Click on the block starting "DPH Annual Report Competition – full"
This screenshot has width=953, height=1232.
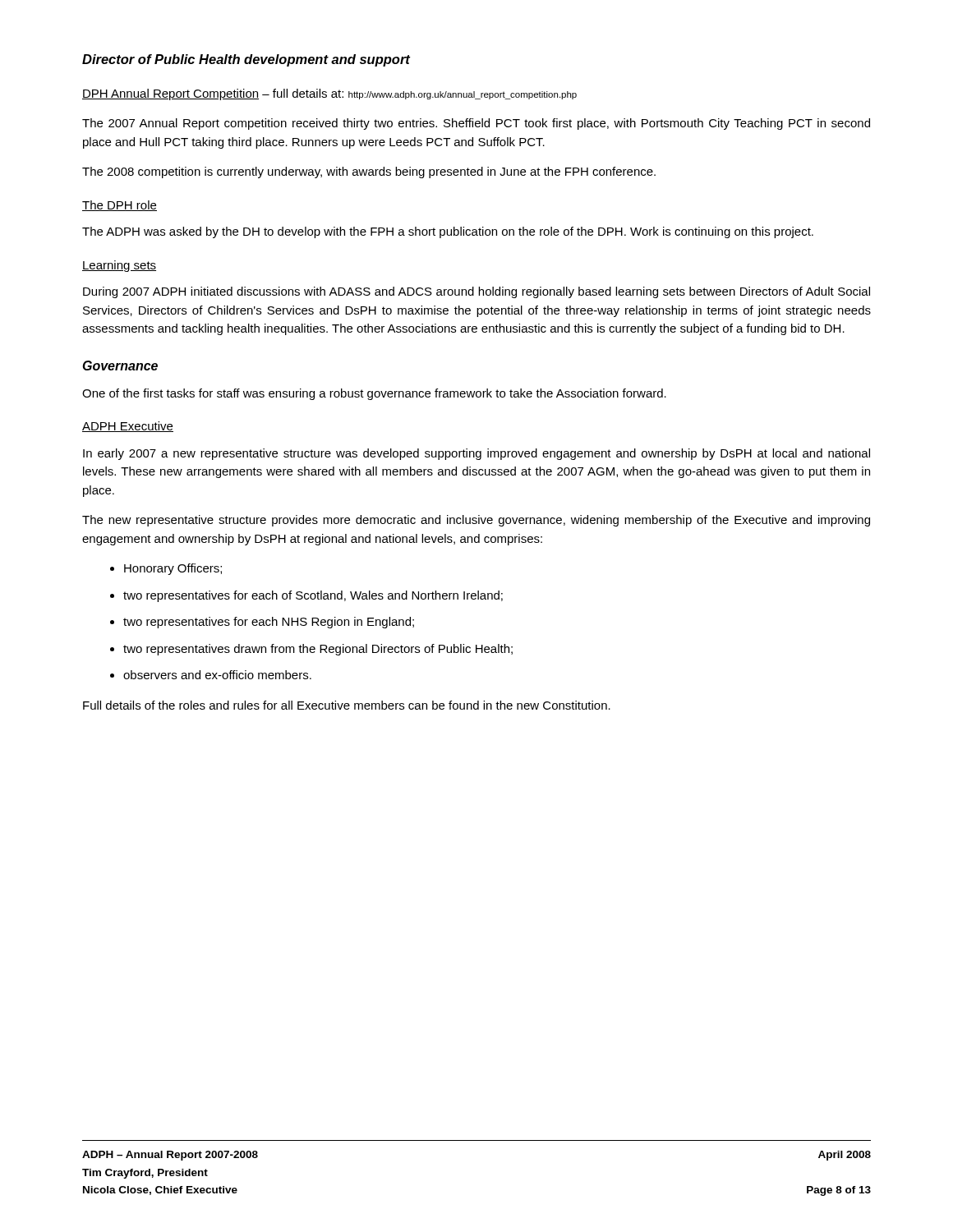(476, 94)
